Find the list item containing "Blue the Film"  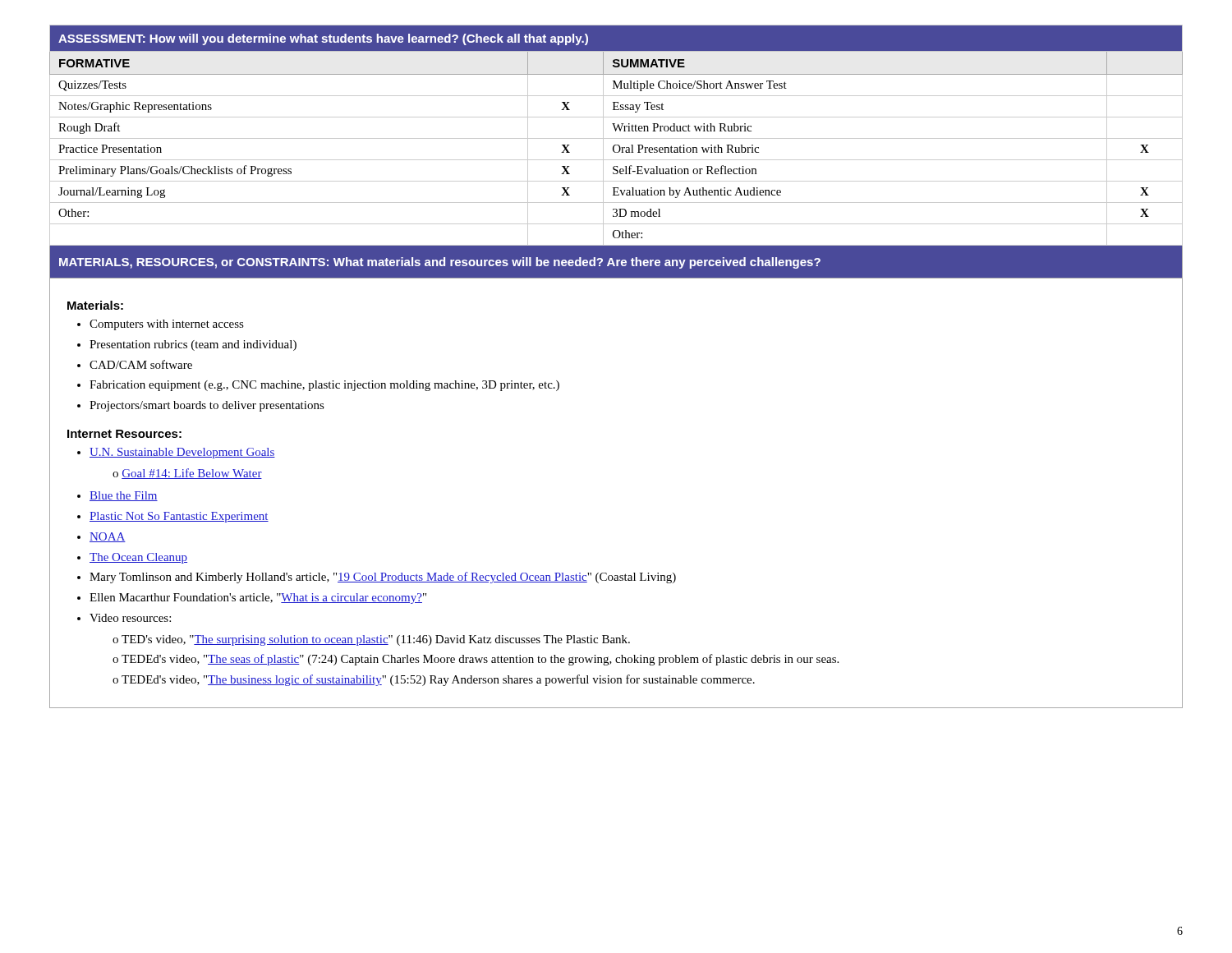pos(123,496)
